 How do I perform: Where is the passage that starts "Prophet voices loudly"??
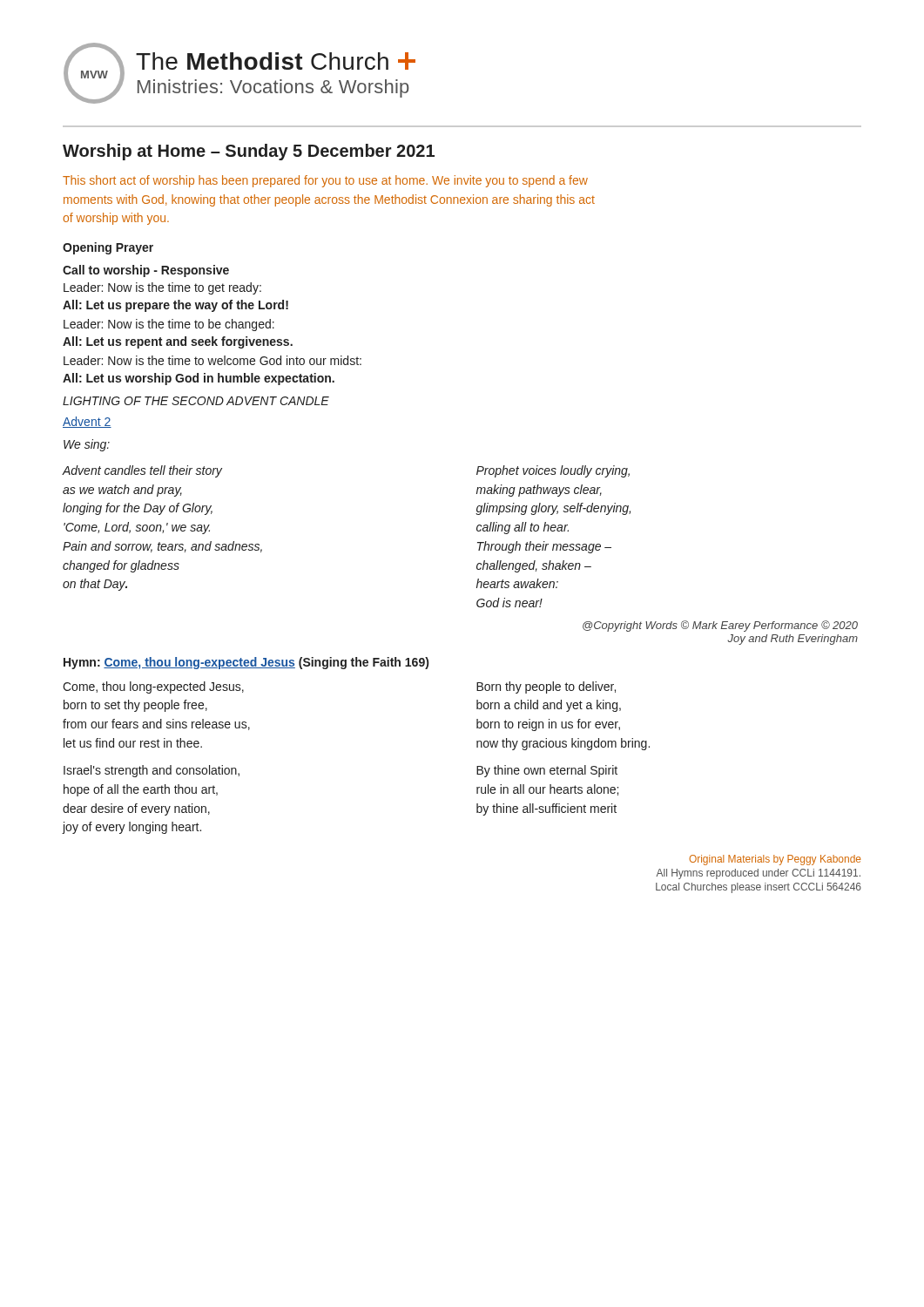pos(553,471)
